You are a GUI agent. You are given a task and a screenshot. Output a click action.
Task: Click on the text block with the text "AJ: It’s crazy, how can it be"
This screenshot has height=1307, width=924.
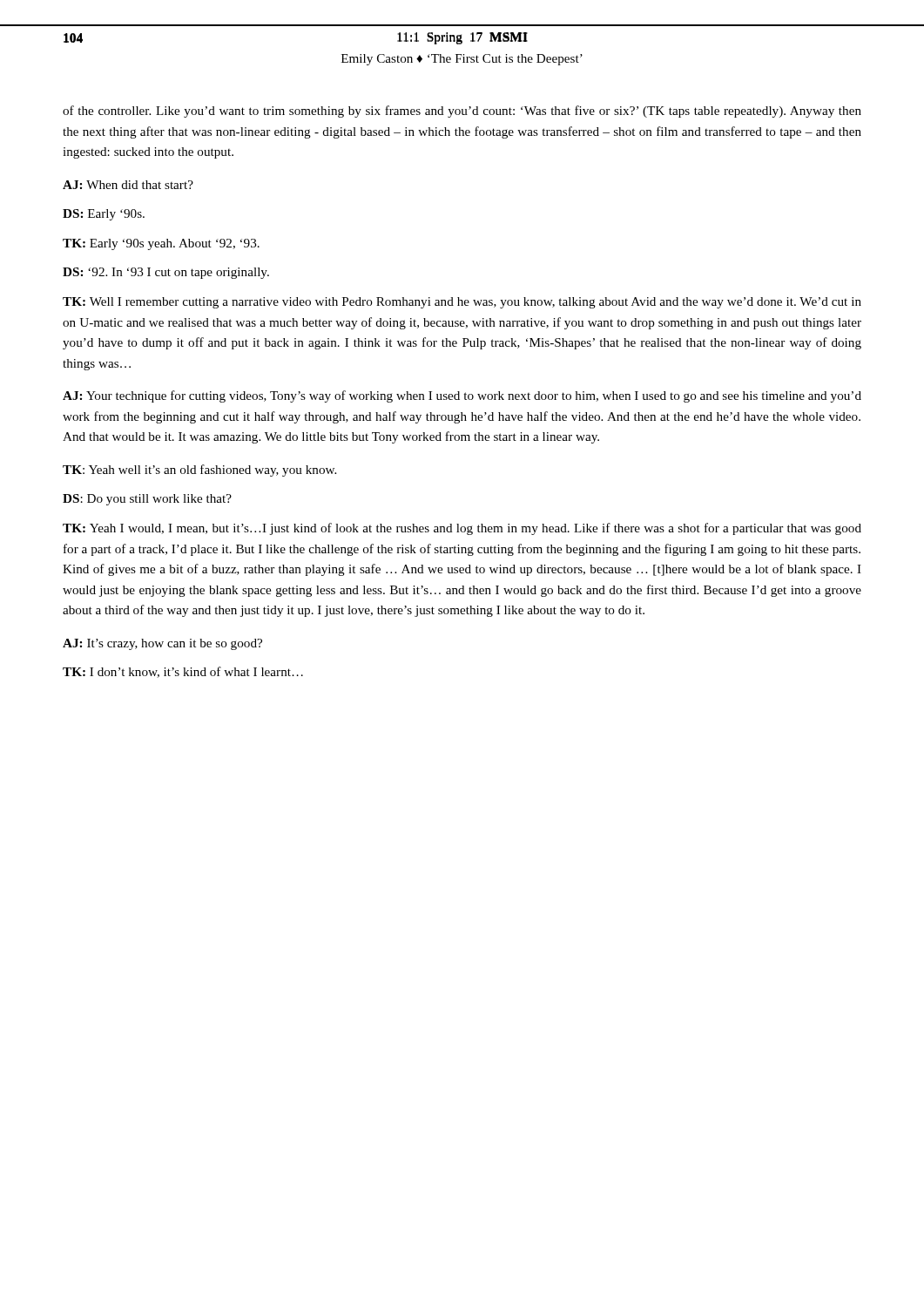click(x=163, y=642)
